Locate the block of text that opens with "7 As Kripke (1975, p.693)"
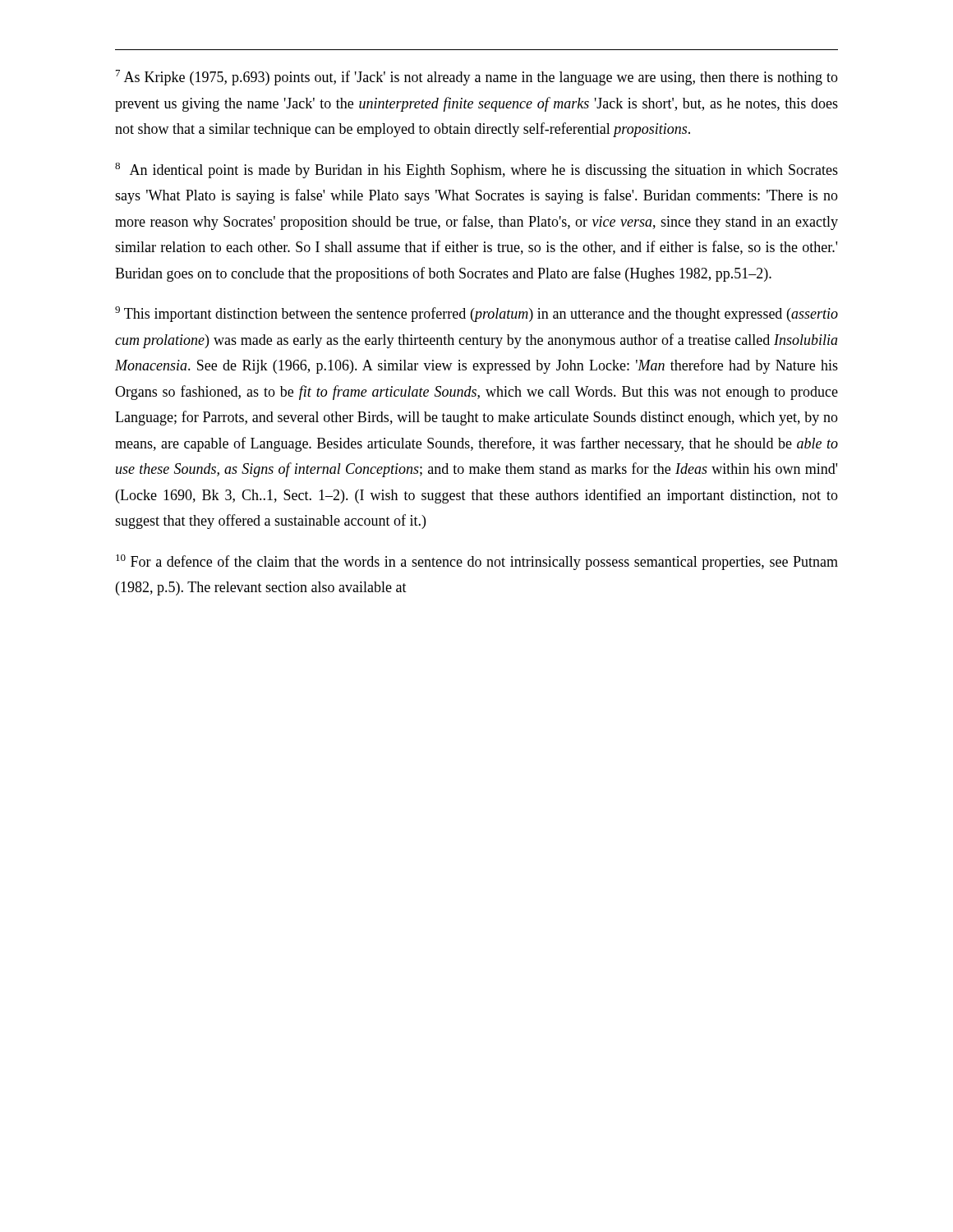The width and height of the screenshot is (953, 1232). 476,104
